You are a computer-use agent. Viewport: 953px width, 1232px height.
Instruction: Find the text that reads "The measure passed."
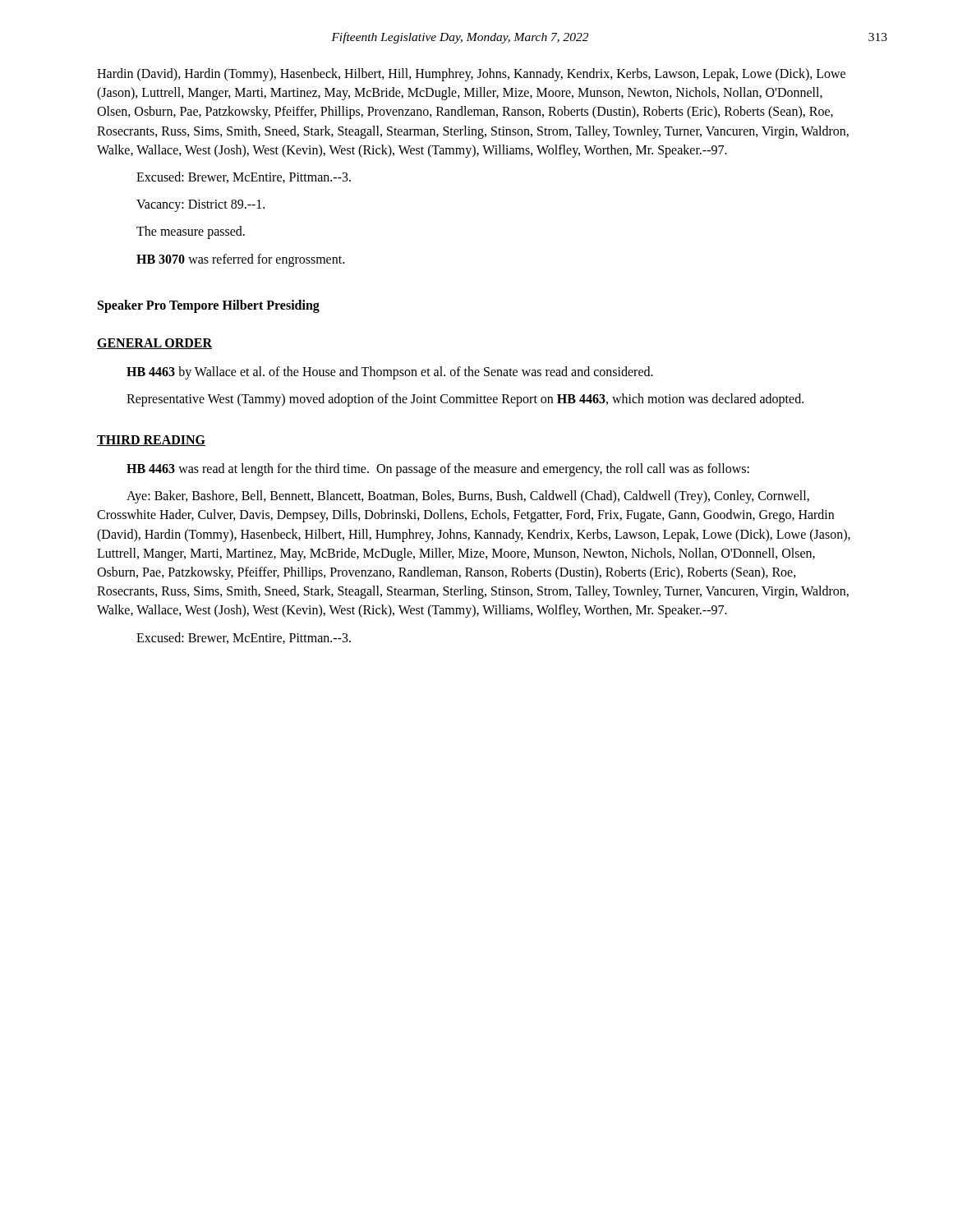(191, 231)
